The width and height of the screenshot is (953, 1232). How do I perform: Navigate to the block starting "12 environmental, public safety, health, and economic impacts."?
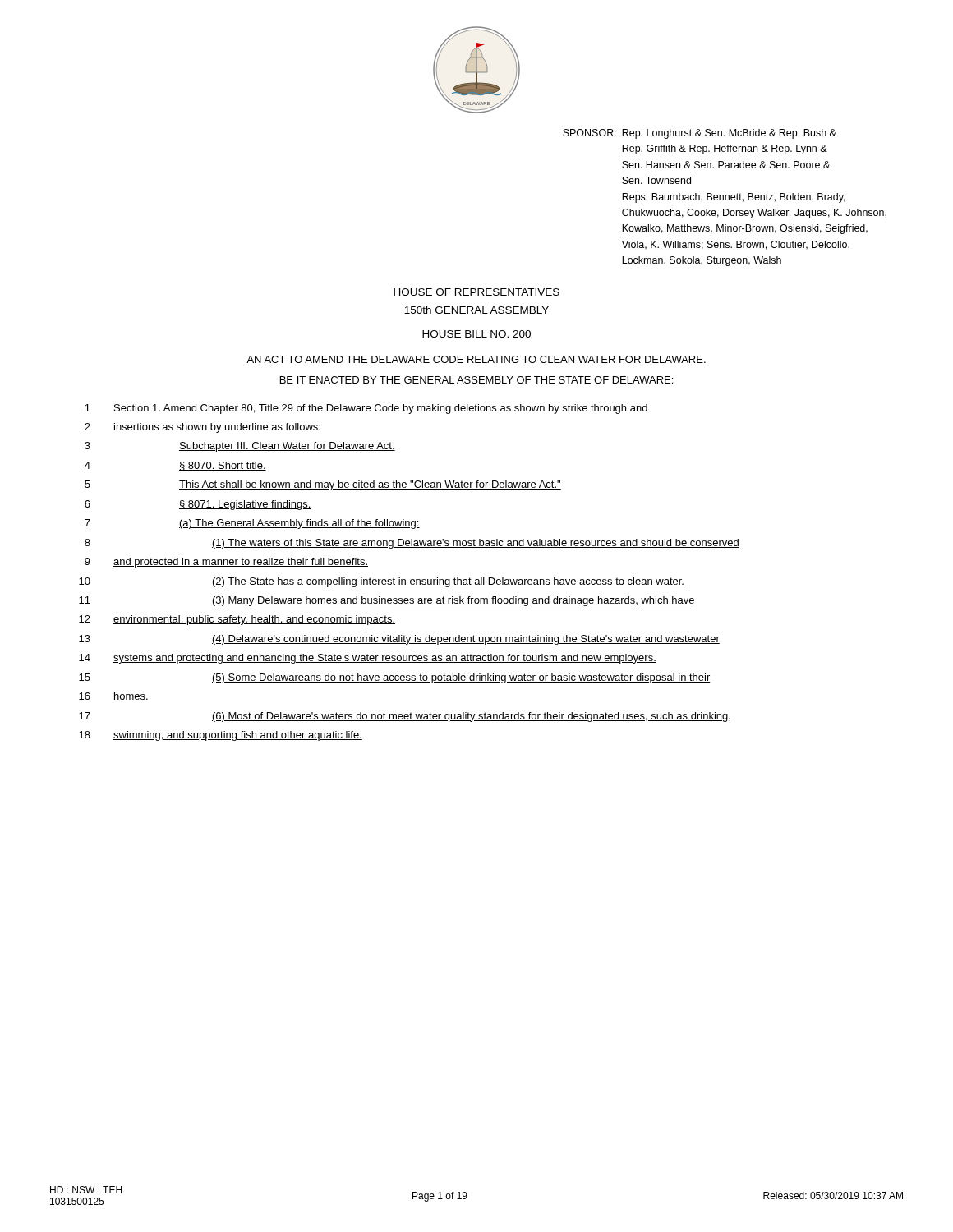[x=237, y=620]
